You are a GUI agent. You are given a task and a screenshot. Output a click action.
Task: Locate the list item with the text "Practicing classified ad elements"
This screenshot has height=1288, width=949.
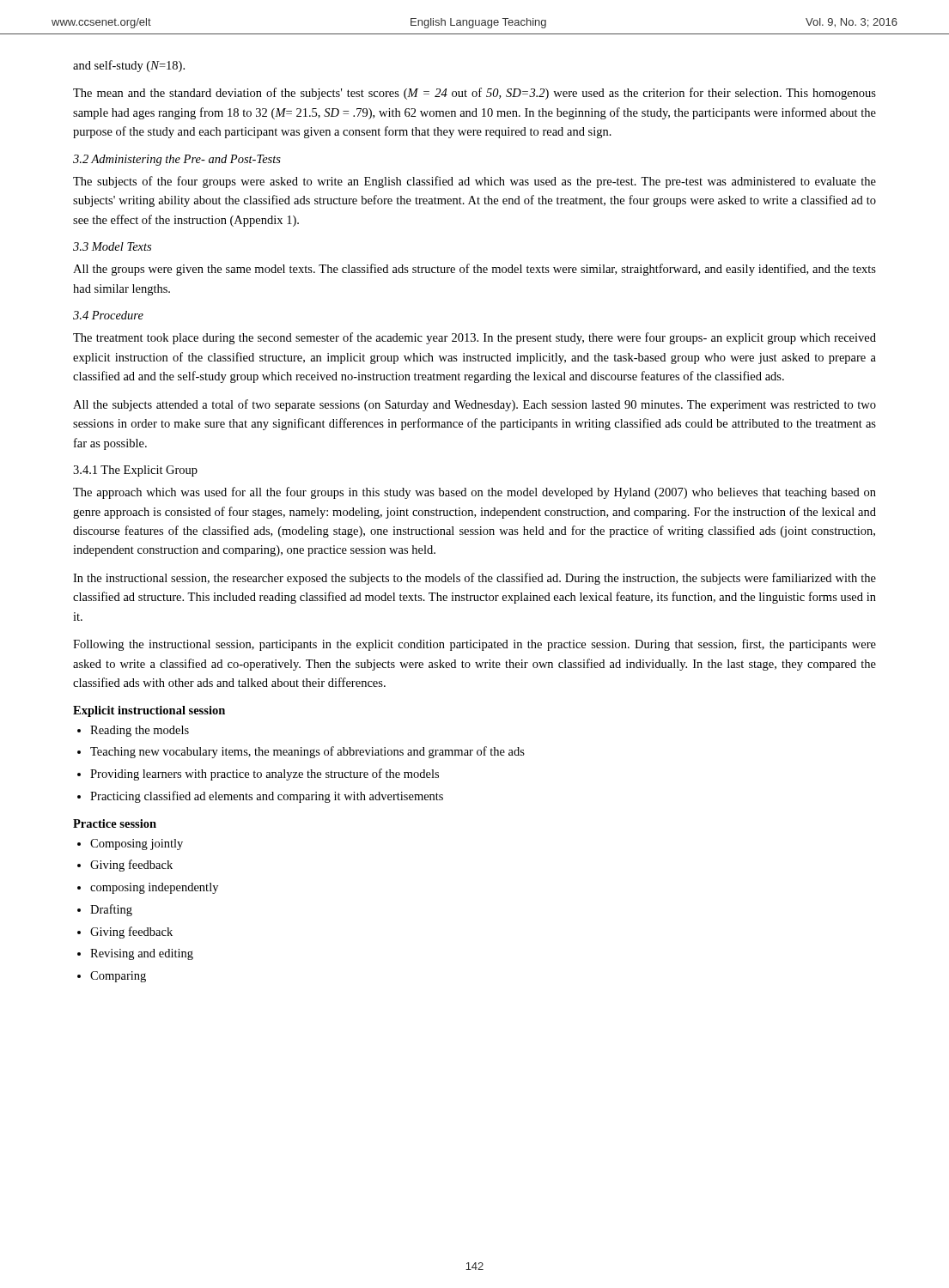tap(267, 796)
